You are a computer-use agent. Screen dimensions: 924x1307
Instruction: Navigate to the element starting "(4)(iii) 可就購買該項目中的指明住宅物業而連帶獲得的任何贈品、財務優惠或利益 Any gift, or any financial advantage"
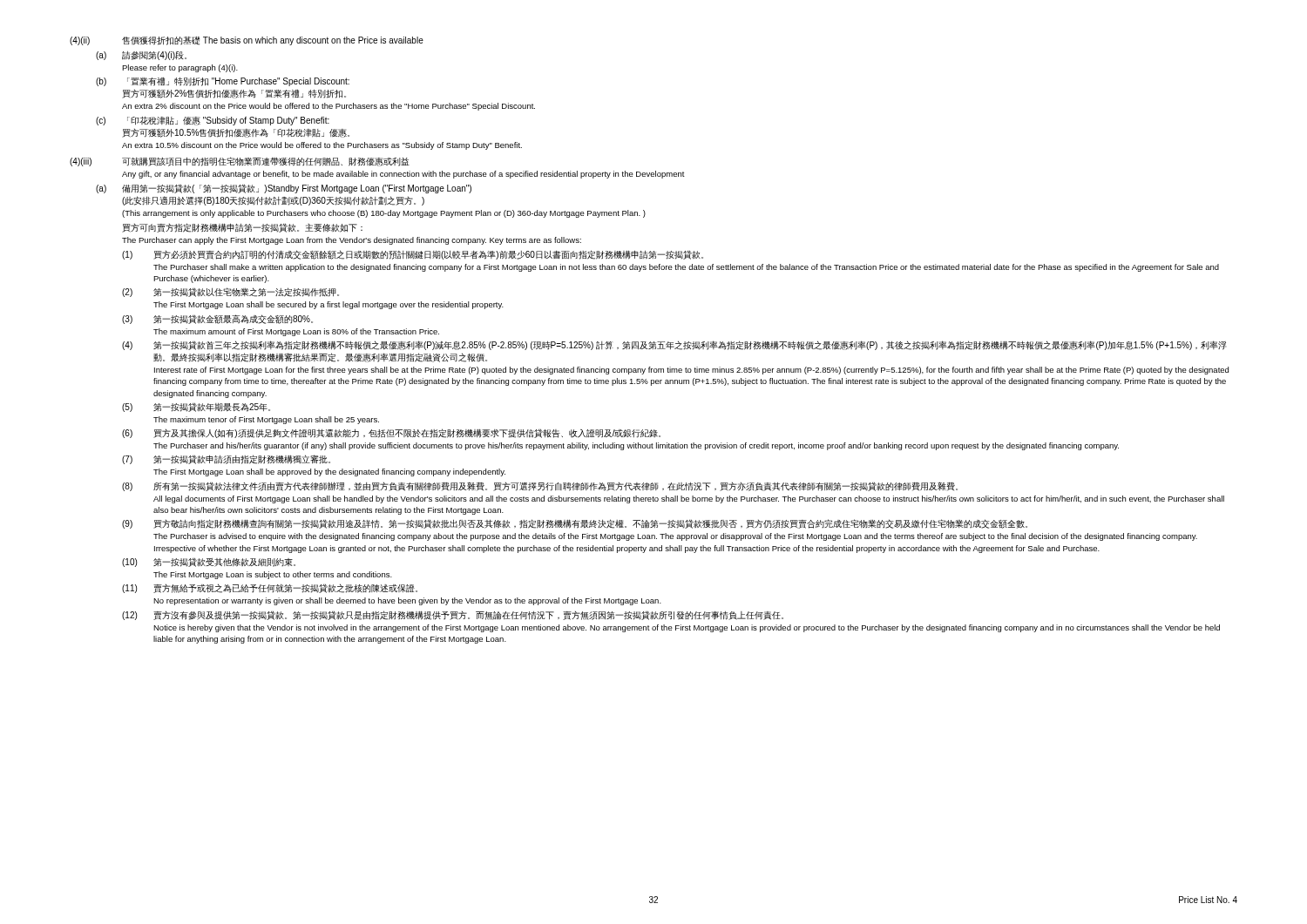point(654,168)
